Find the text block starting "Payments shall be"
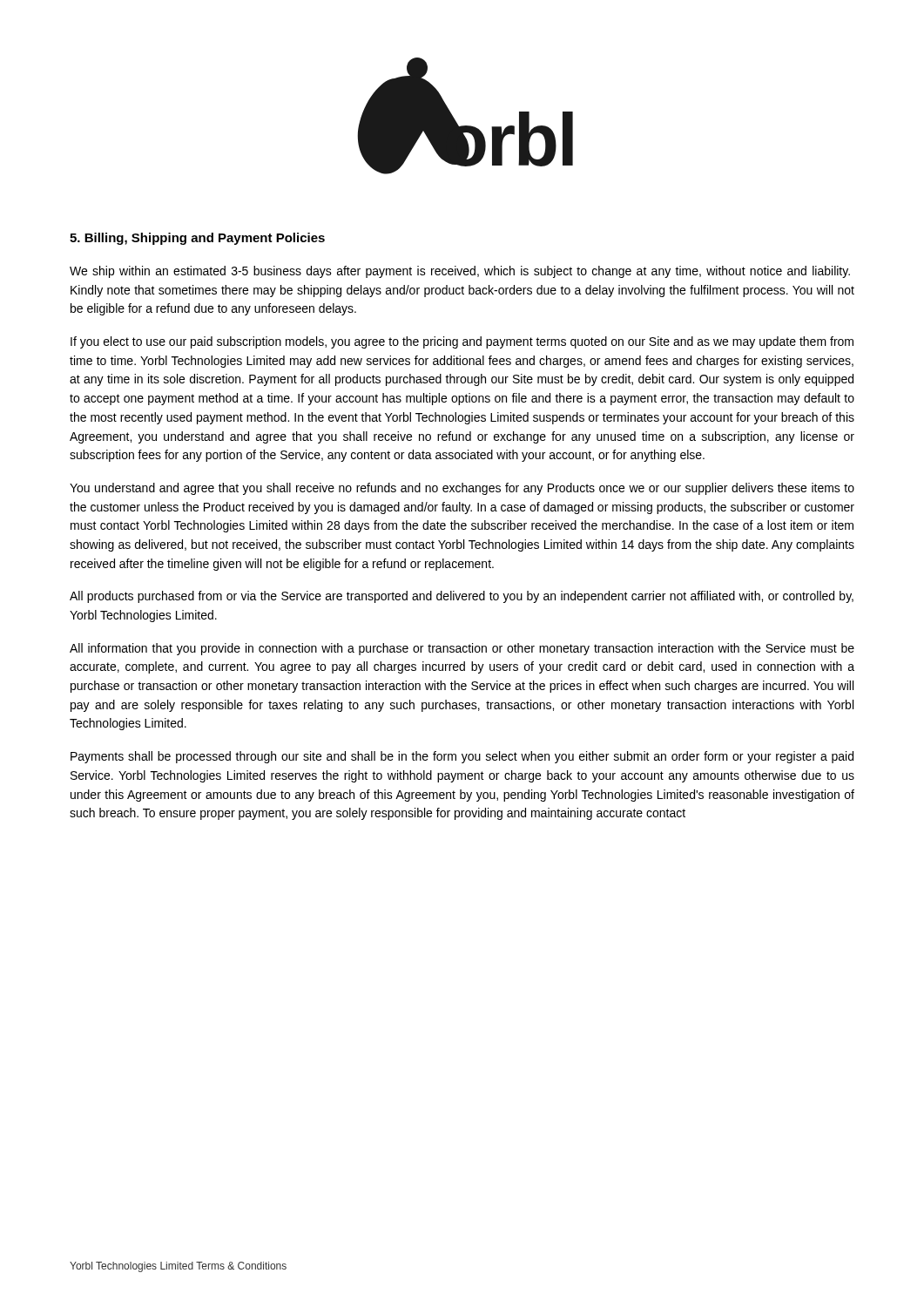The image size is (924, 1307). tap(462, 785)
